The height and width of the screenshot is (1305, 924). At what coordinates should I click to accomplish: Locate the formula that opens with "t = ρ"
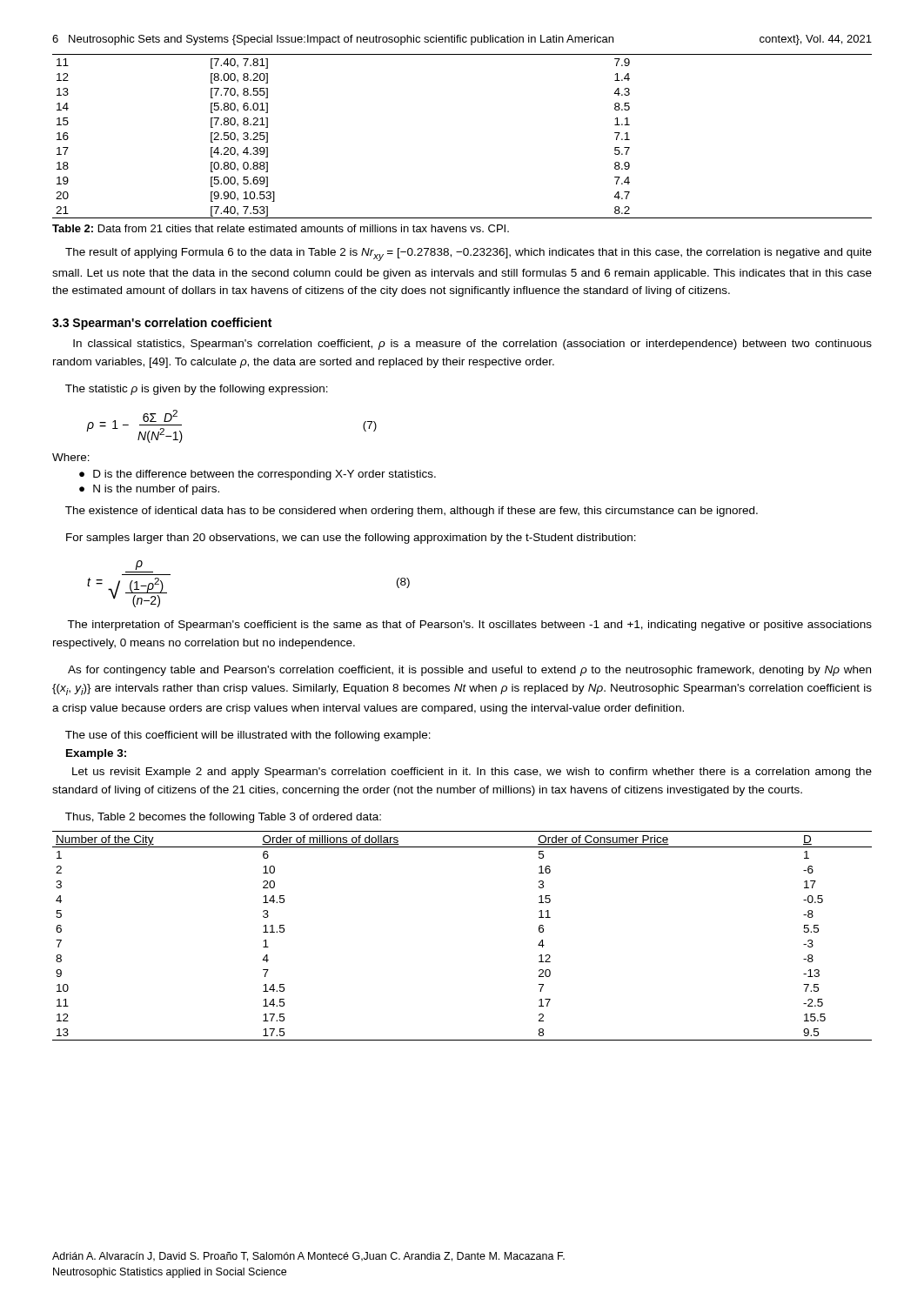139,565
